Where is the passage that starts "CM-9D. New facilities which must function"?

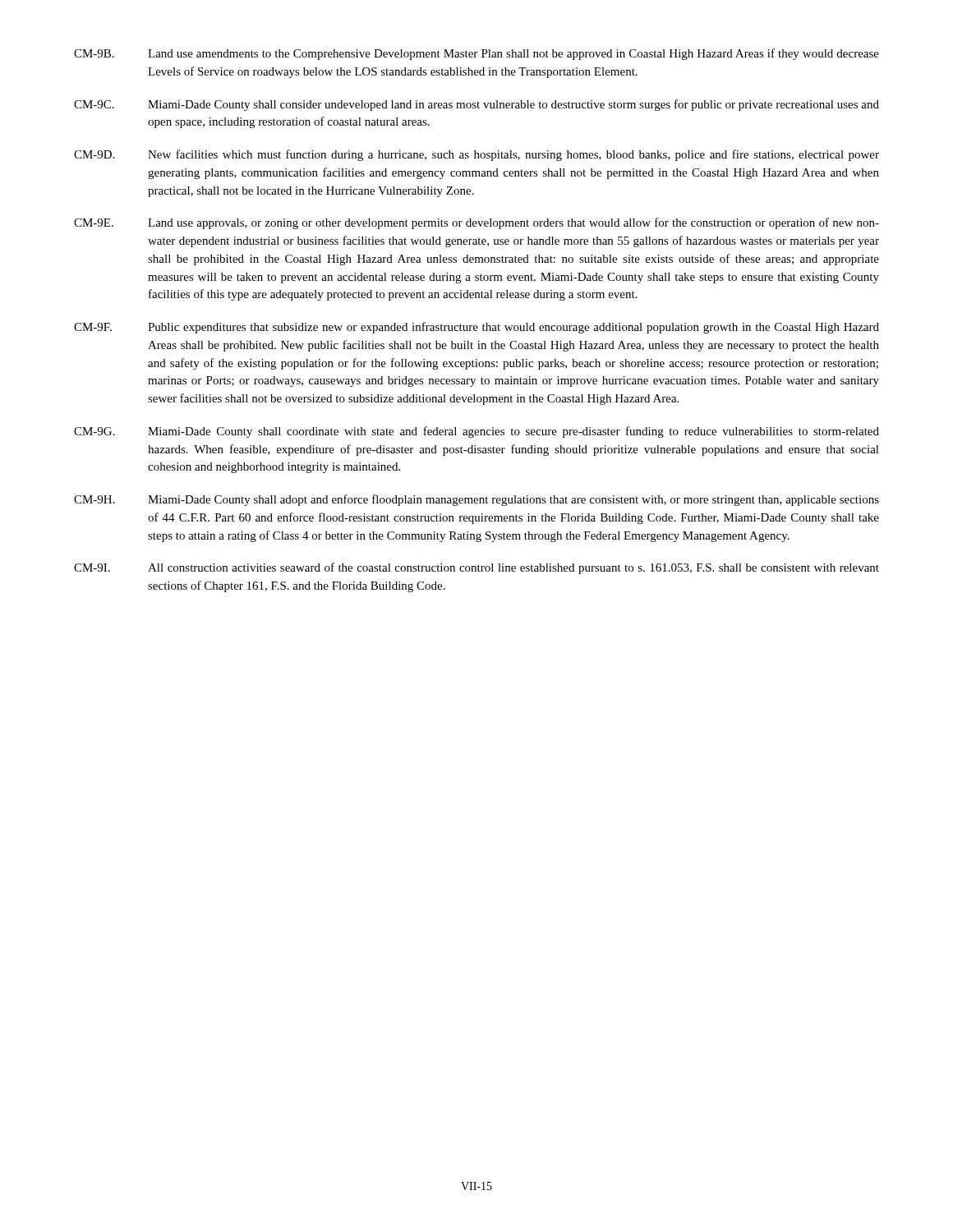coord(476,173)
